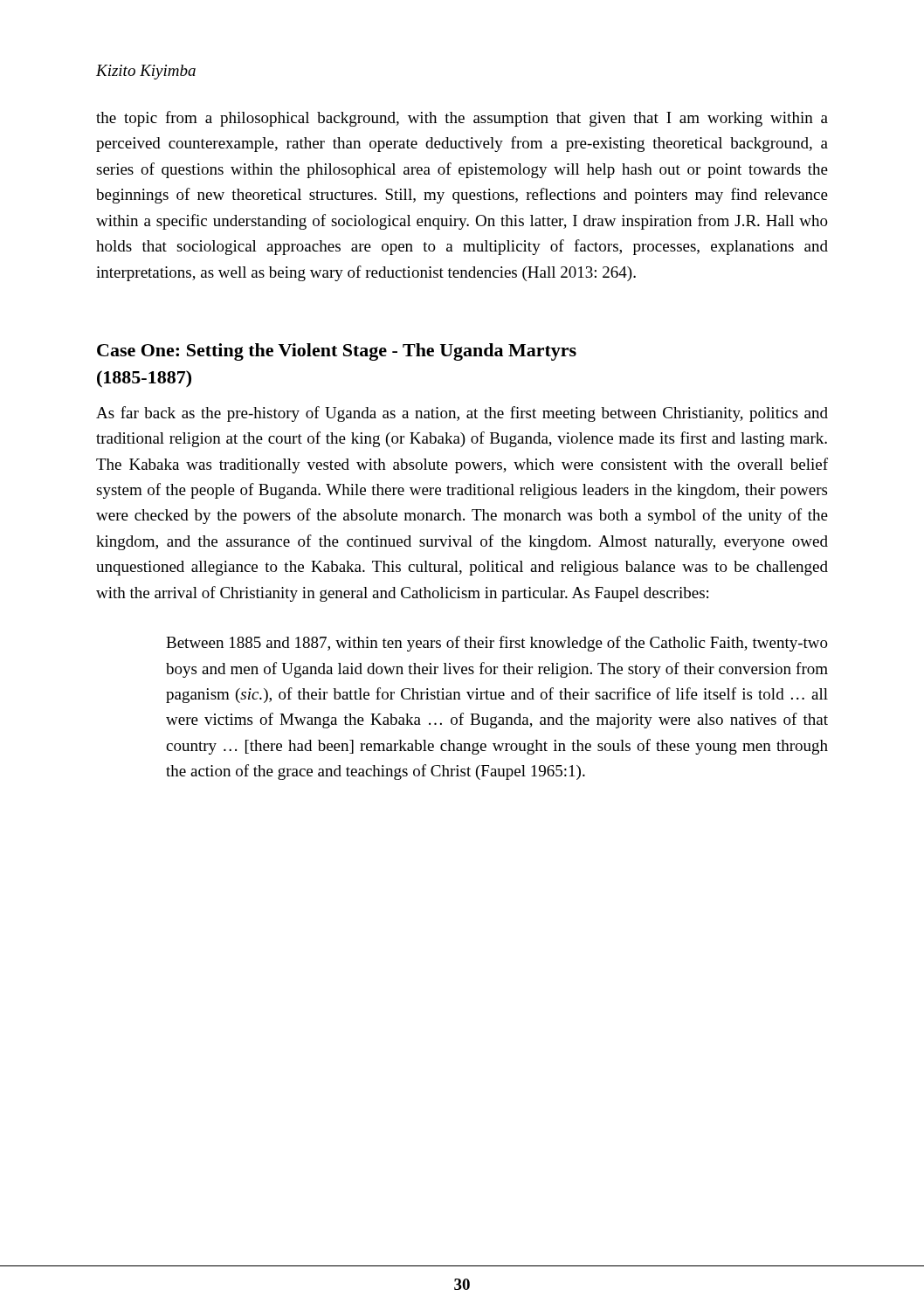Click on the section header containing "Case One: Setting the"
924x1310 pixels.
336,363
